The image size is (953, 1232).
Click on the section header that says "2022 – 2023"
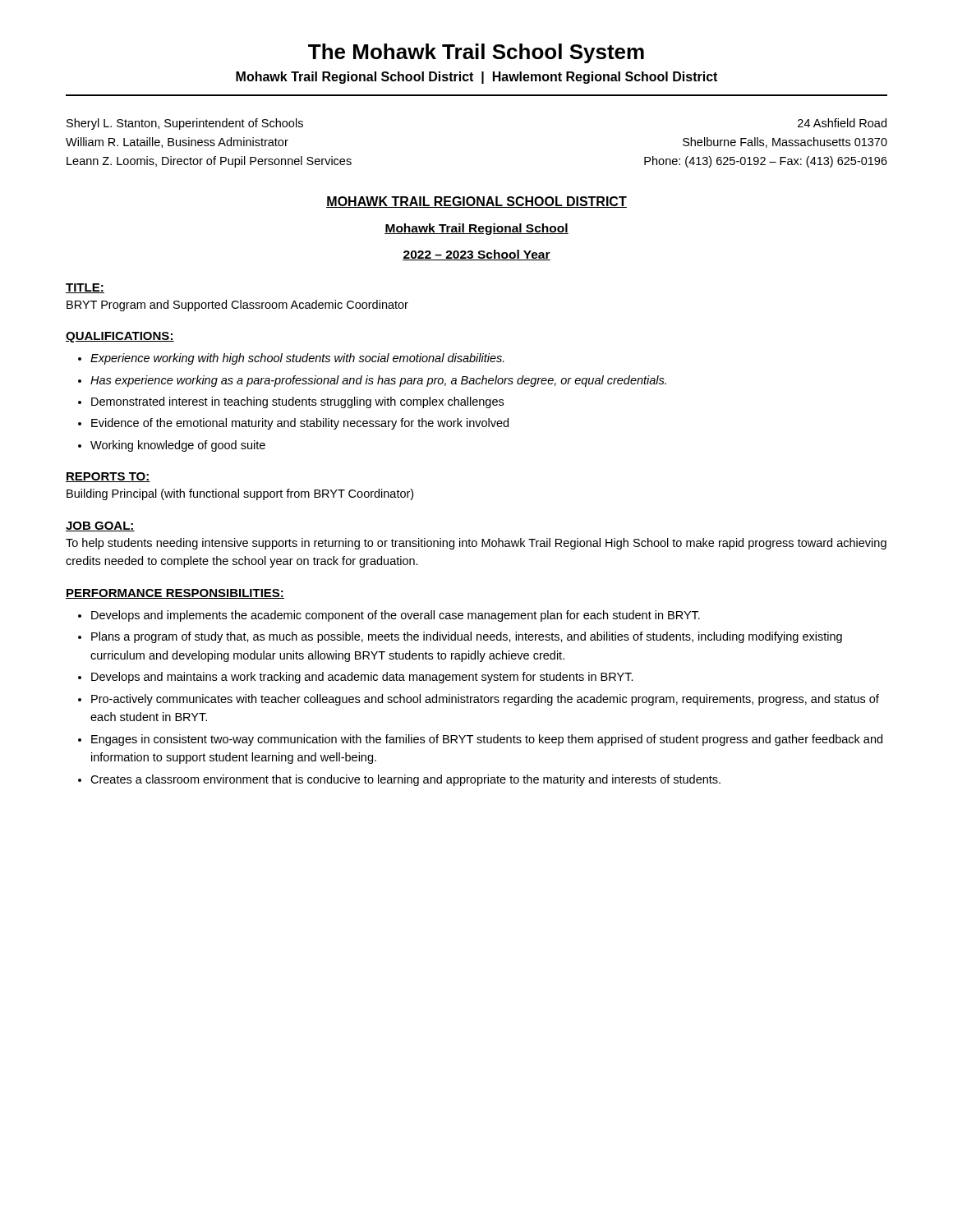click(476, 254)
